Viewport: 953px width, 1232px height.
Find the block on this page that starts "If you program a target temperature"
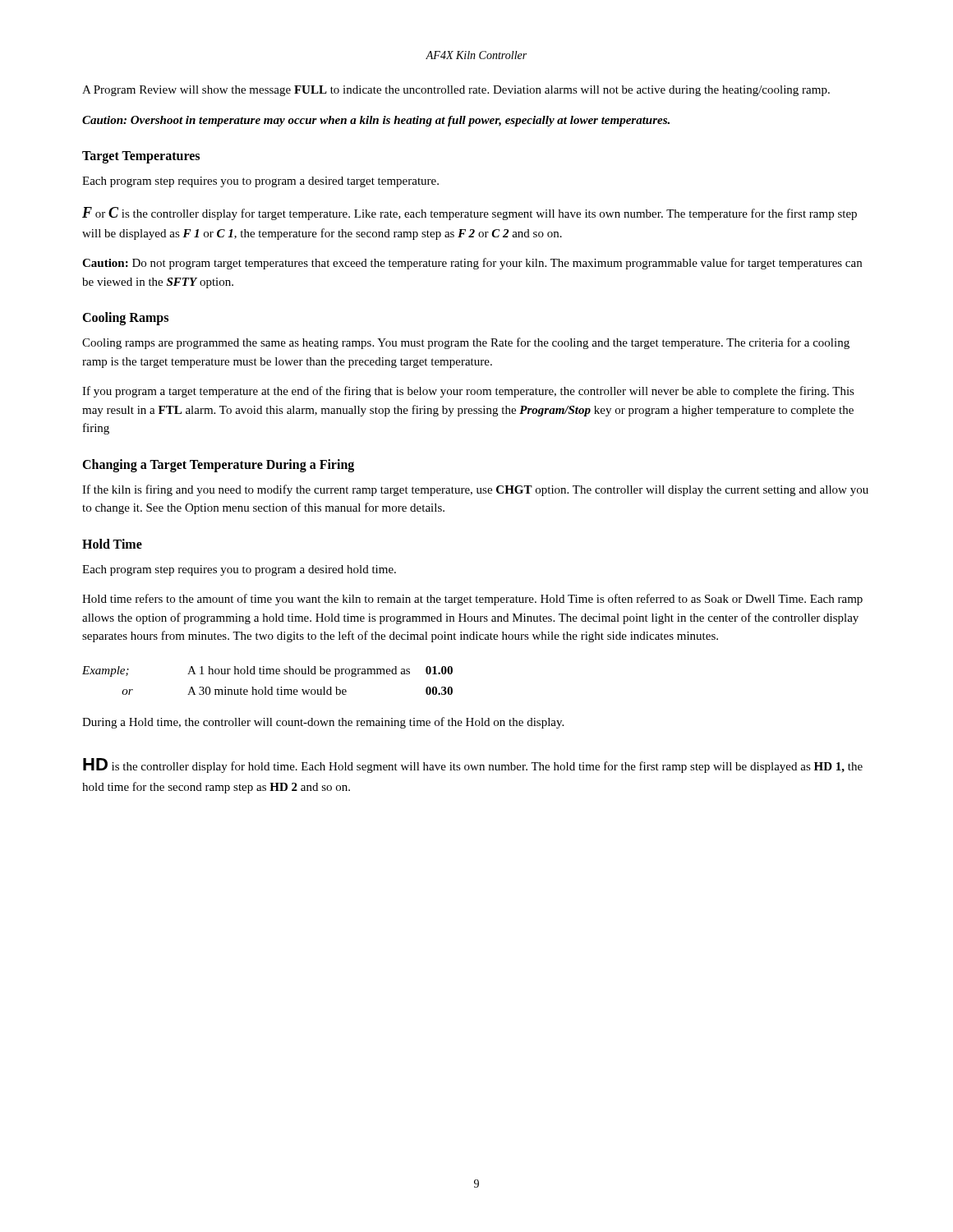point(468,409)
